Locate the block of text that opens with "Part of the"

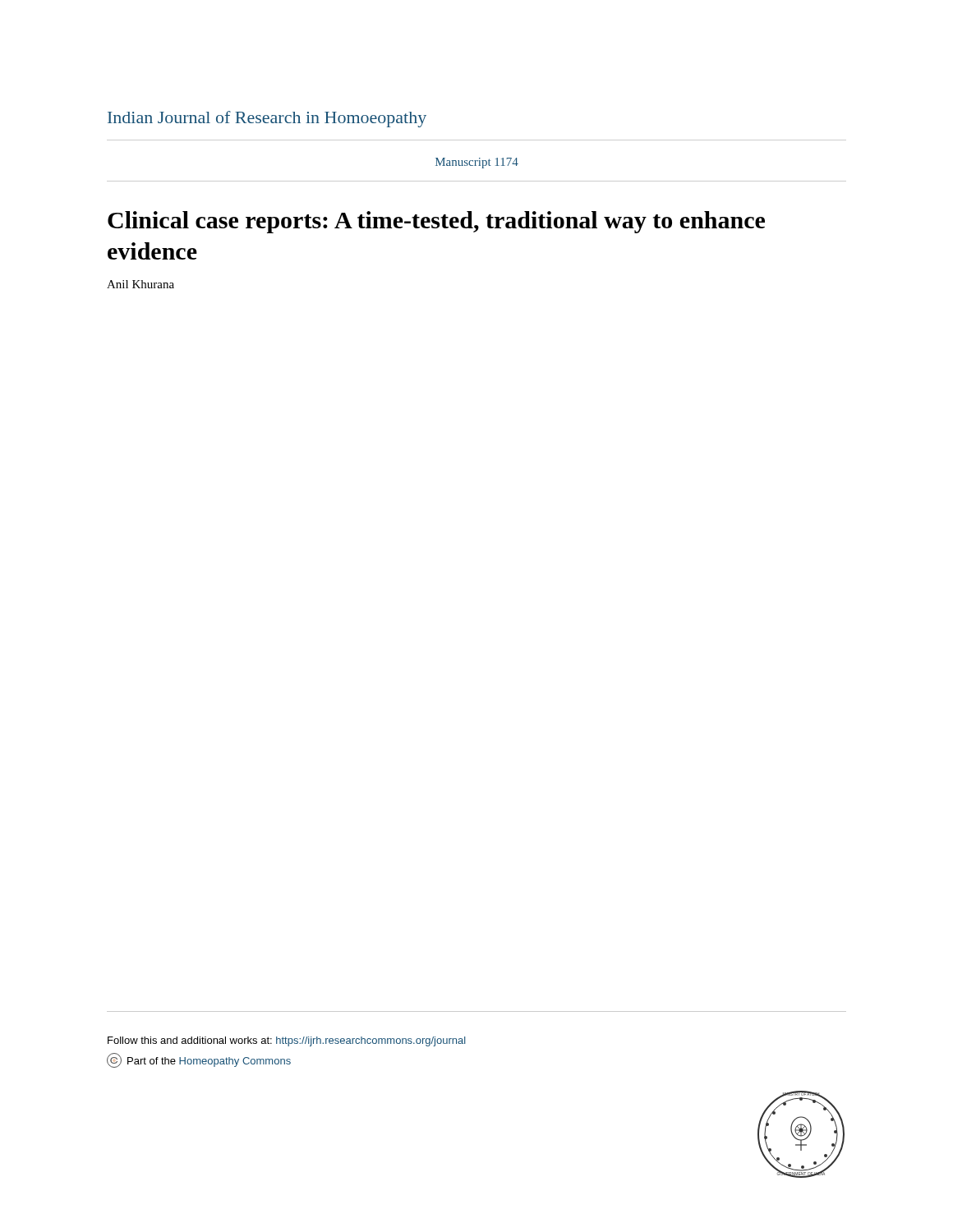click(199, 1060)
